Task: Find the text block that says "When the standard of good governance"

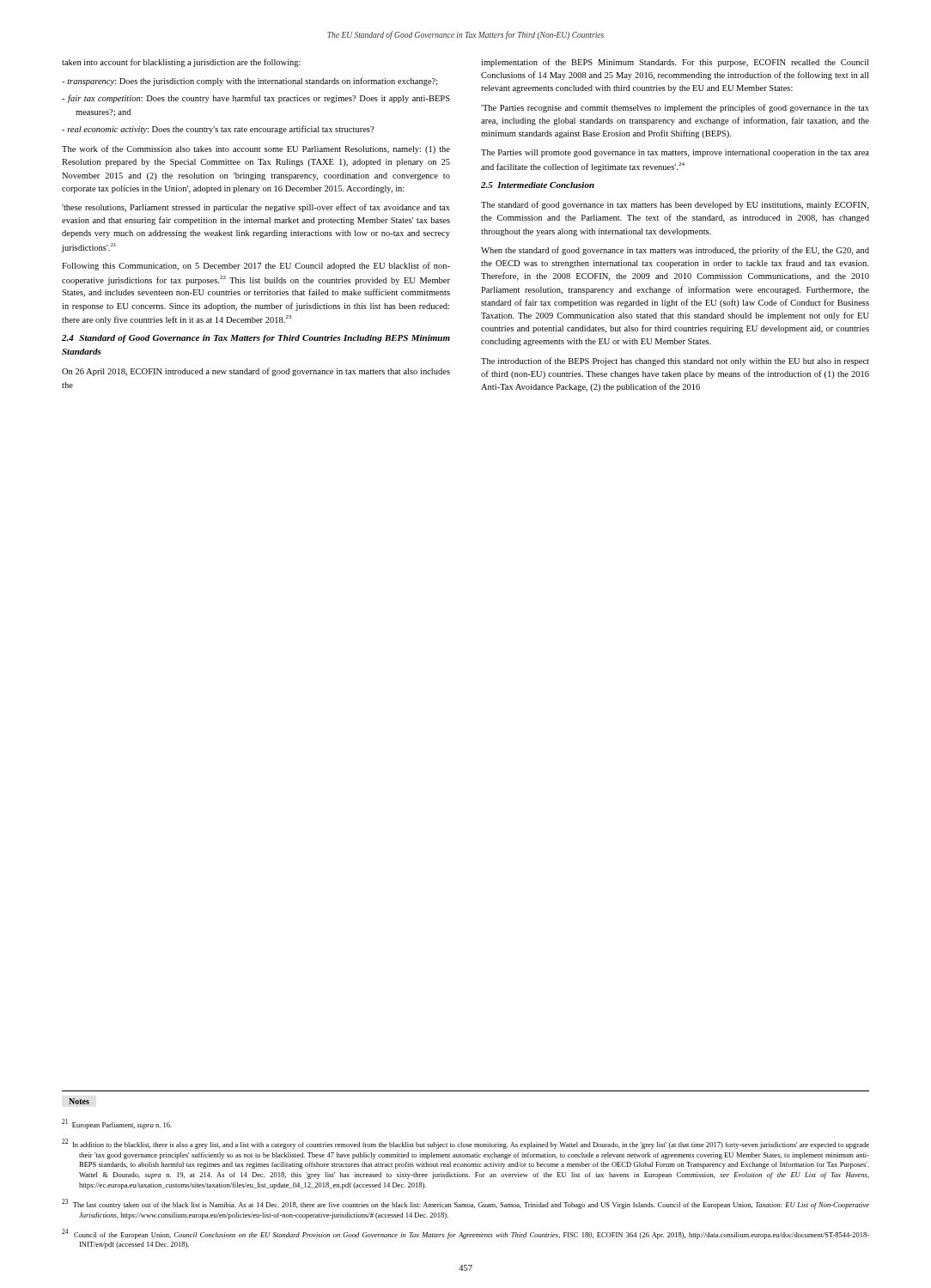Action: 675,296
